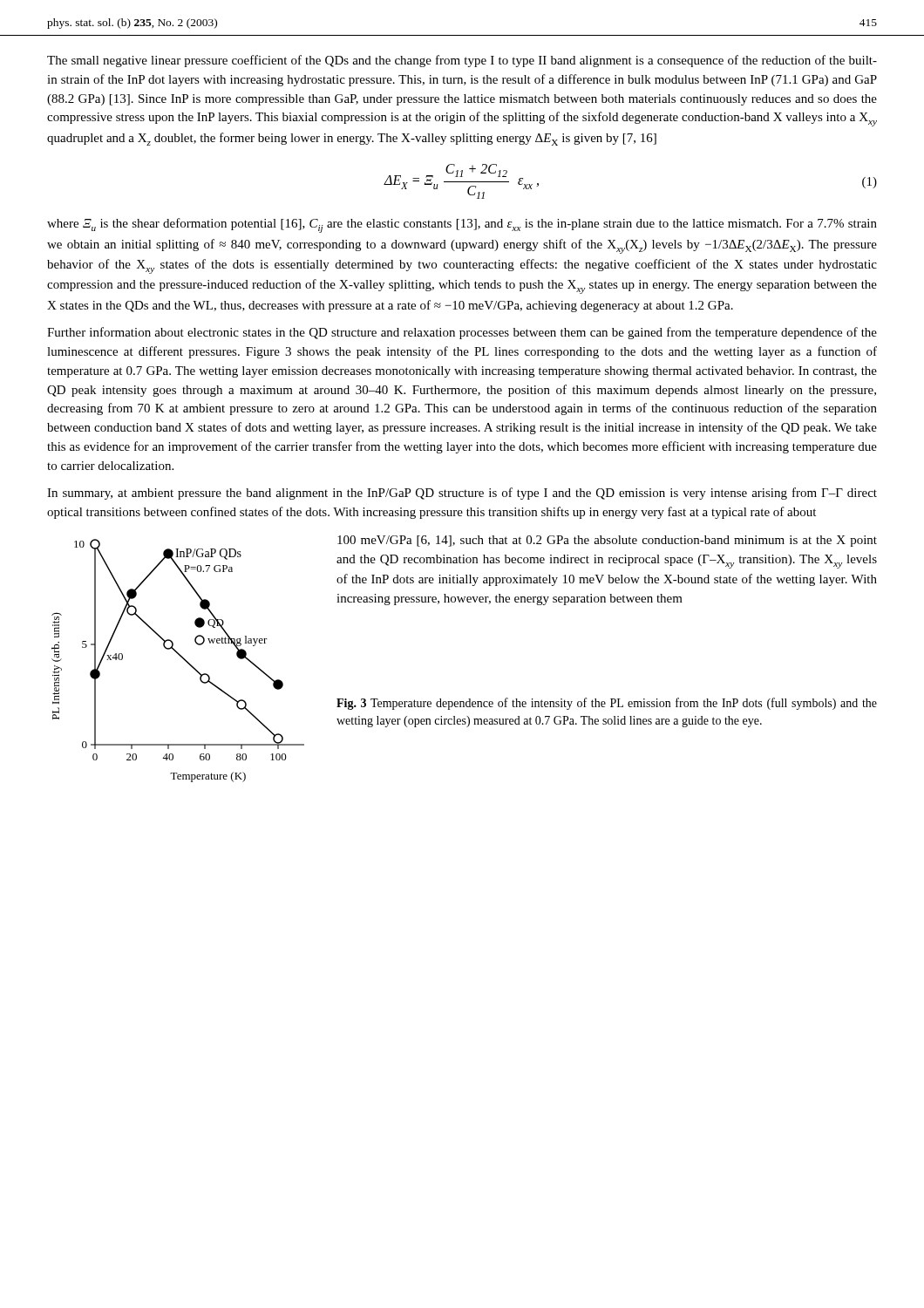Image resolution: width=924 pixels, height=1308 pixels.
Task: Locate the formula containing "ΔEX = Ξu C11 + 2C12 C11"
Action: coord(476,182)
